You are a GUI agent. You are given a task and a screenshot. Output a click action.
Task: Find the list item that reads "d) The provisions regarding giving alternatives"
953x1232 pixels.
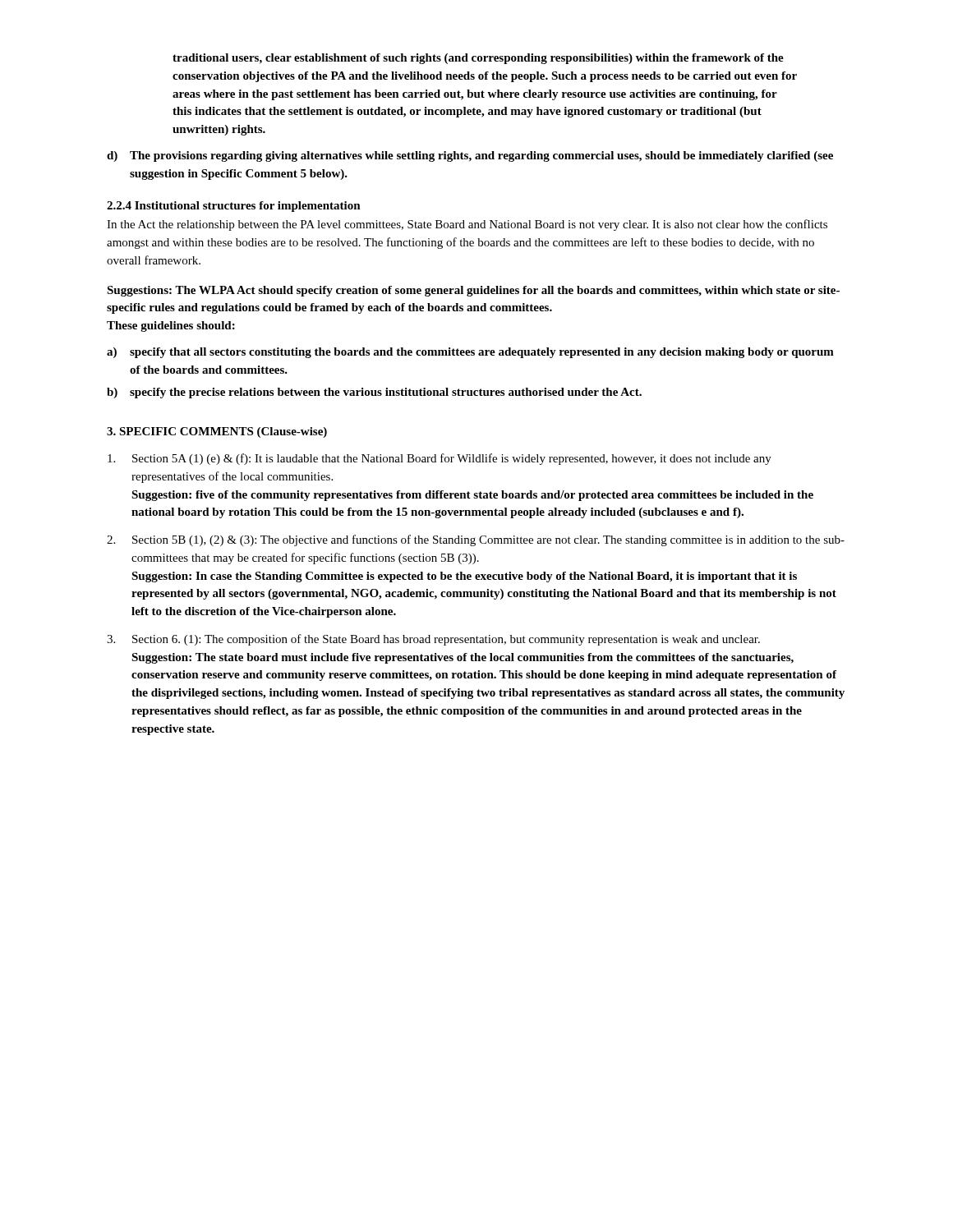(x=476, y=165)
